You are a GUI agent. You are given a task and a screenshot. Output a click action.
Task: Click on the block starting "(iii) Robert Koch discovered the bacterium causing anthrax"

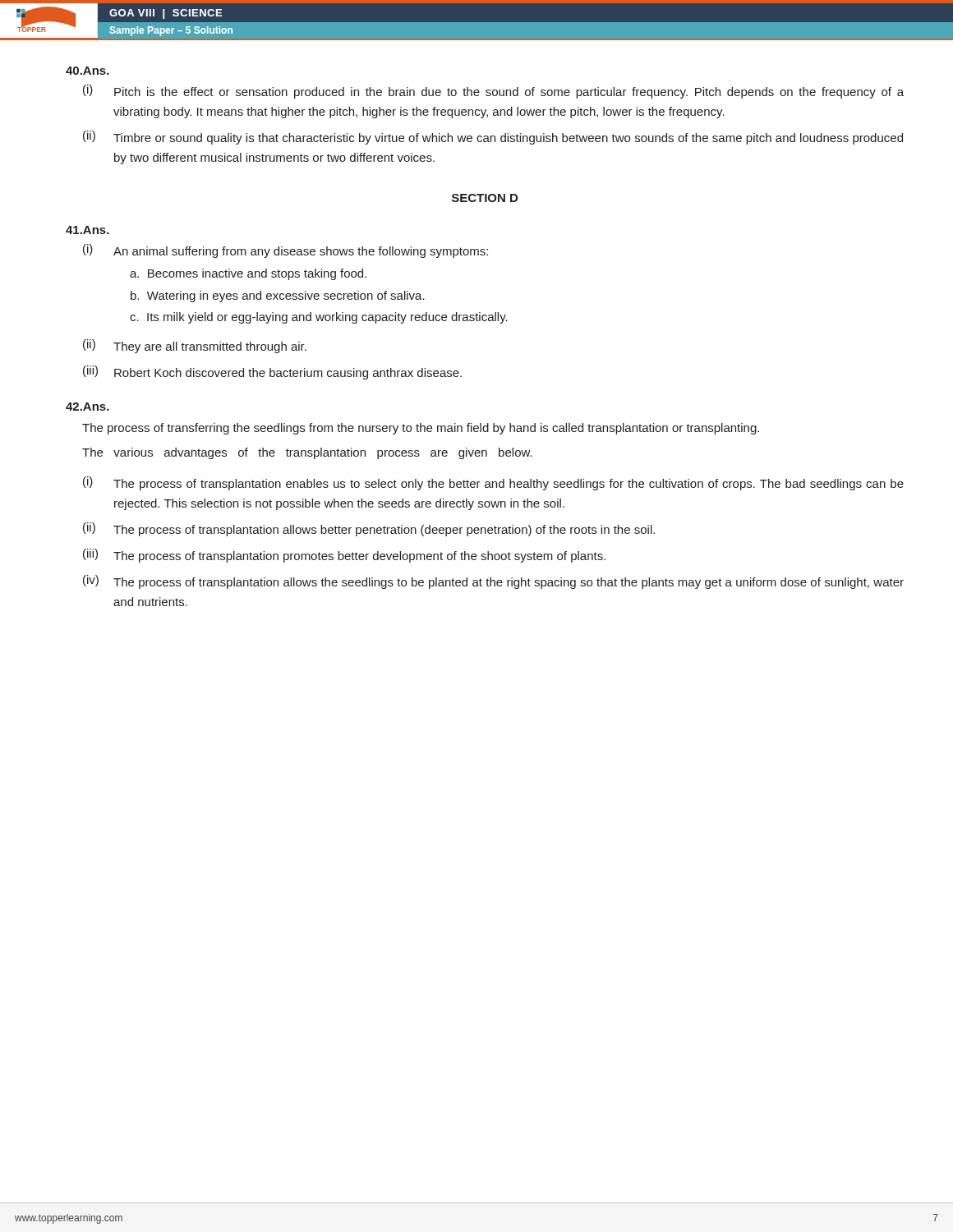tap(272, 372)
